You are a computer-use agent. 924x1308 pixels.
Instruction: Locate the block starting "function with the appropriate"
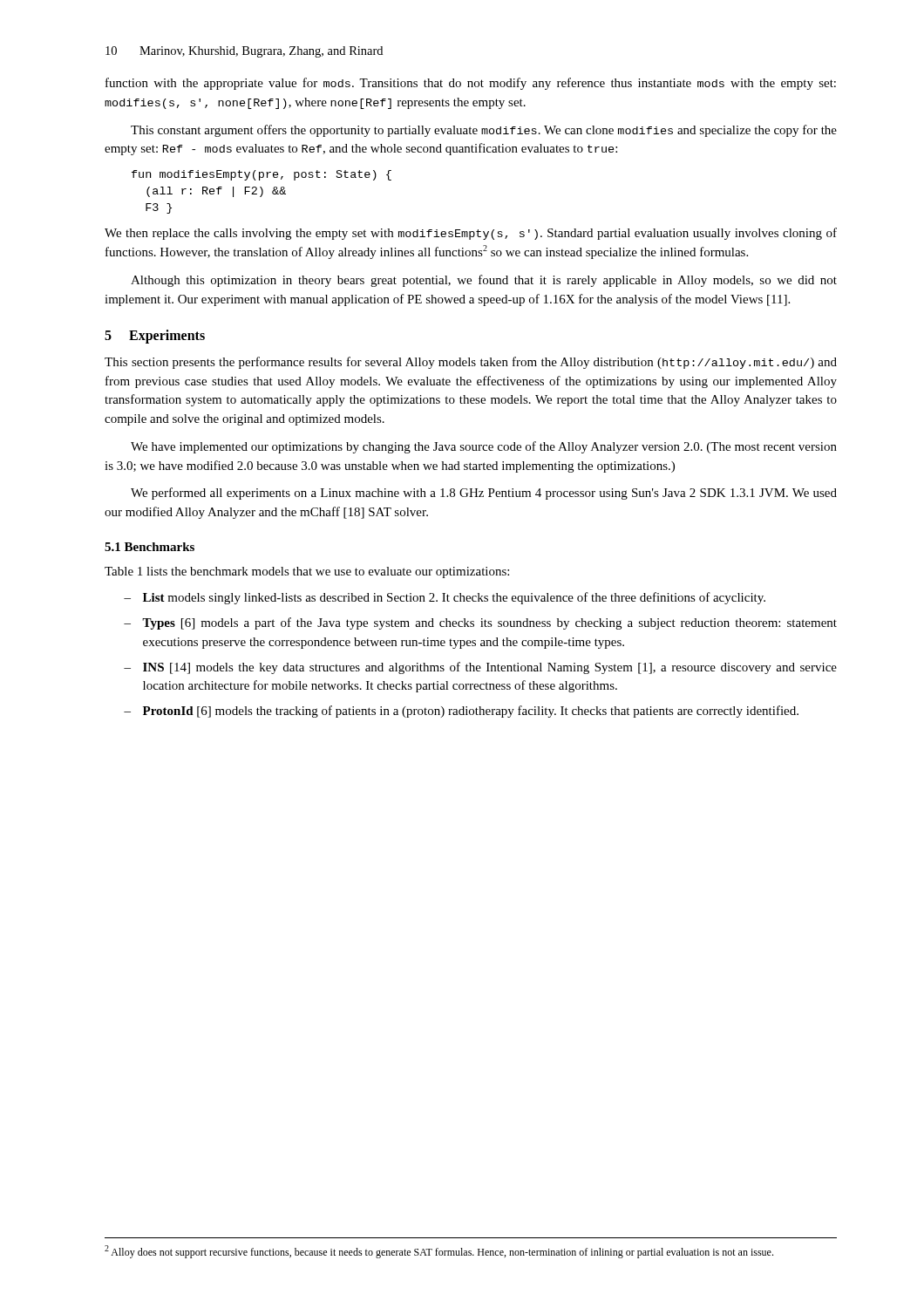pyautogui.click(x=471, y=93)
